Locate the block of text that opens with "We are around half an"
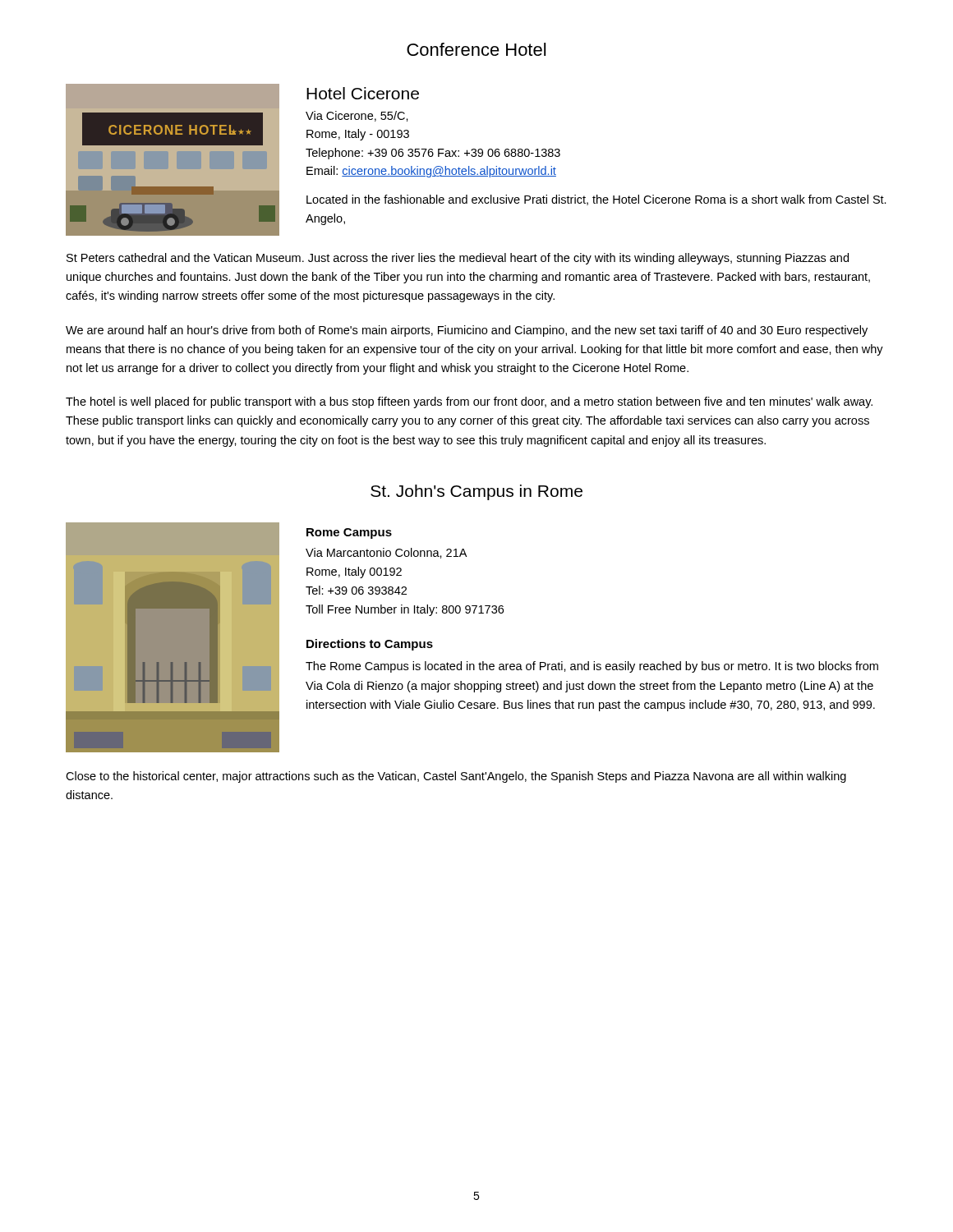This screenshot has height=1232, width=953. click(x=474, y=349)
